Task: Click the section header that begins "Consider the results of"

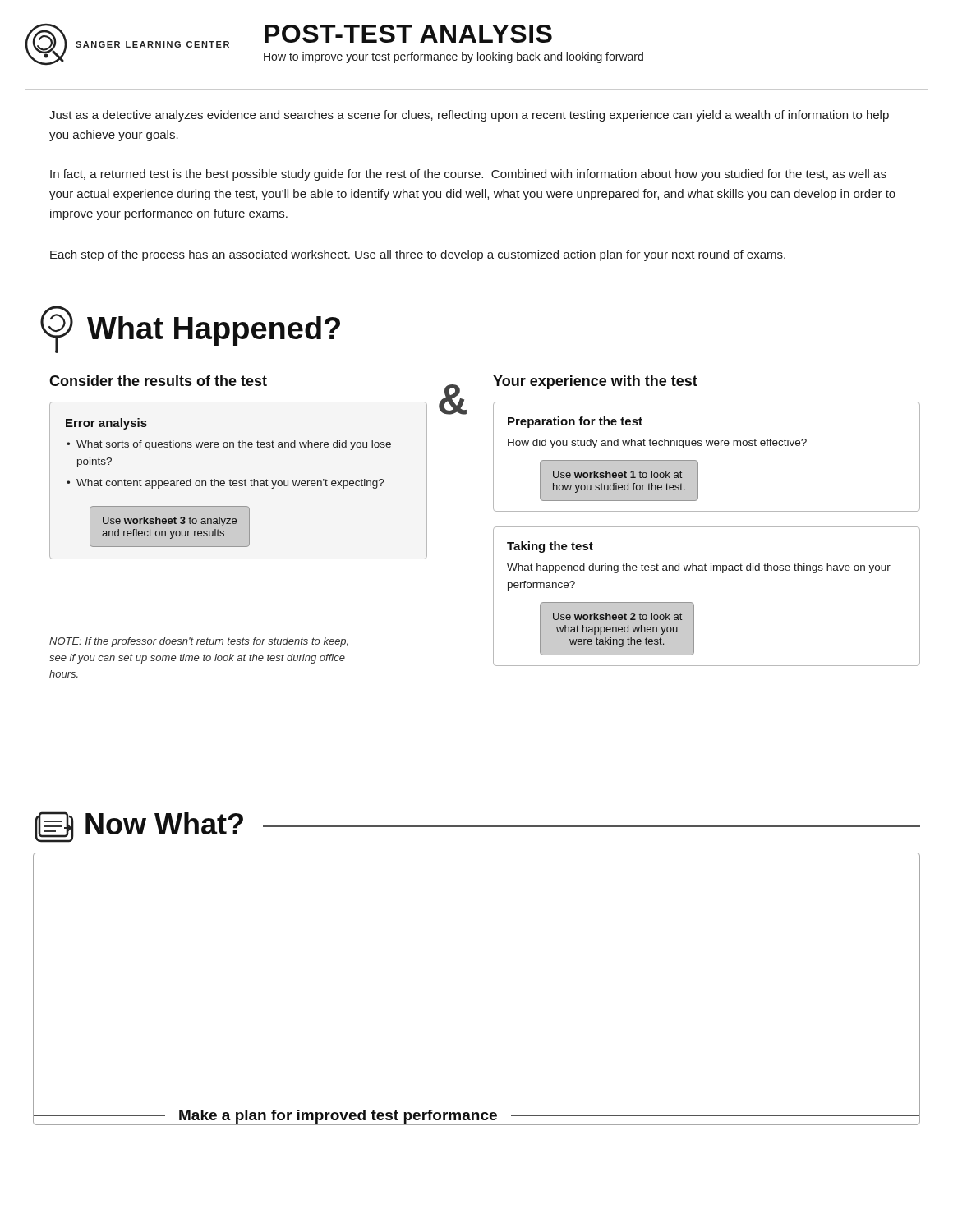Action: (x=158, y=381)
